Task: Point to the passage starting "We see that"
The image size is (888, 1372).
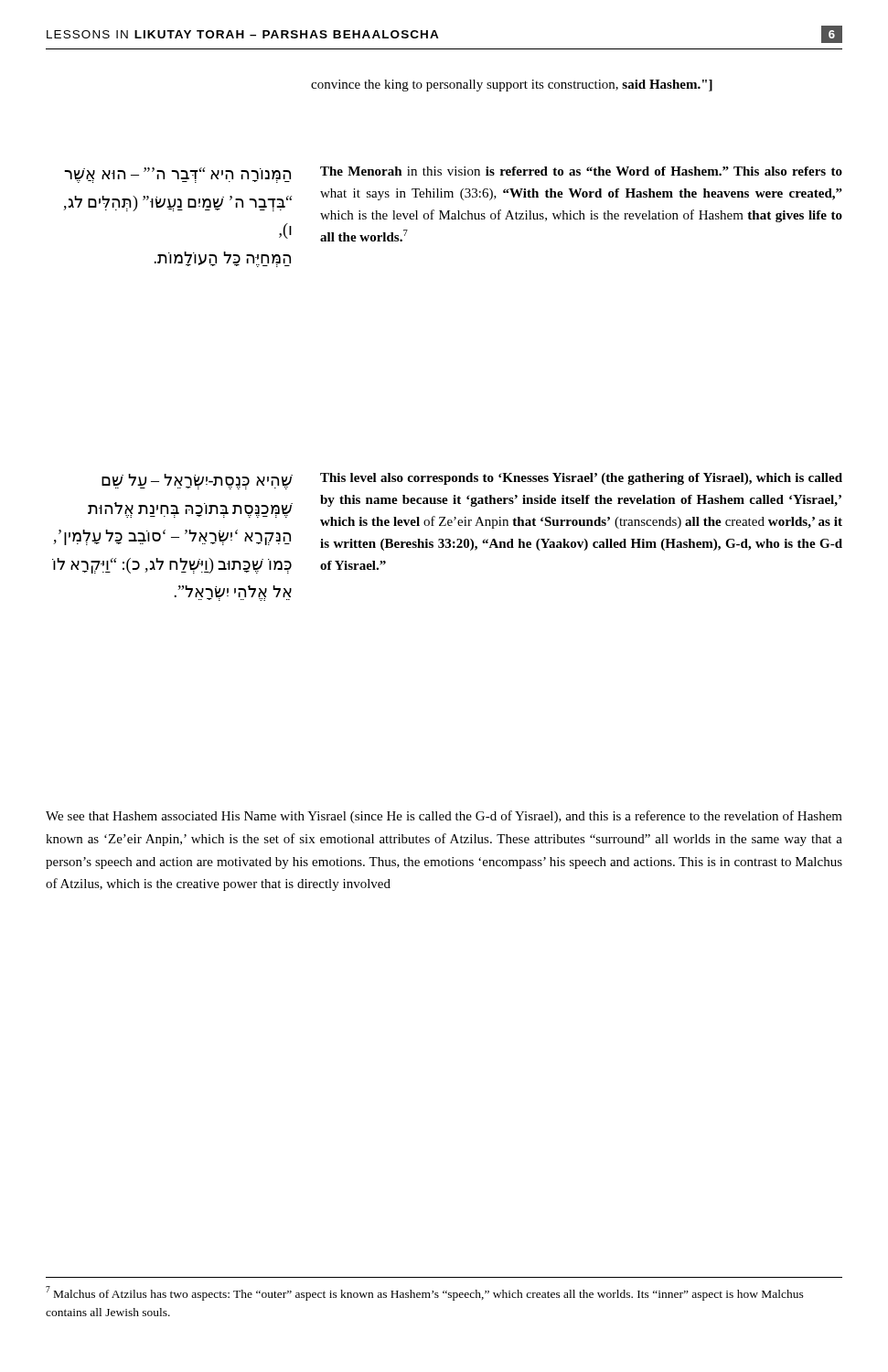Action: [x=444, y=850]
